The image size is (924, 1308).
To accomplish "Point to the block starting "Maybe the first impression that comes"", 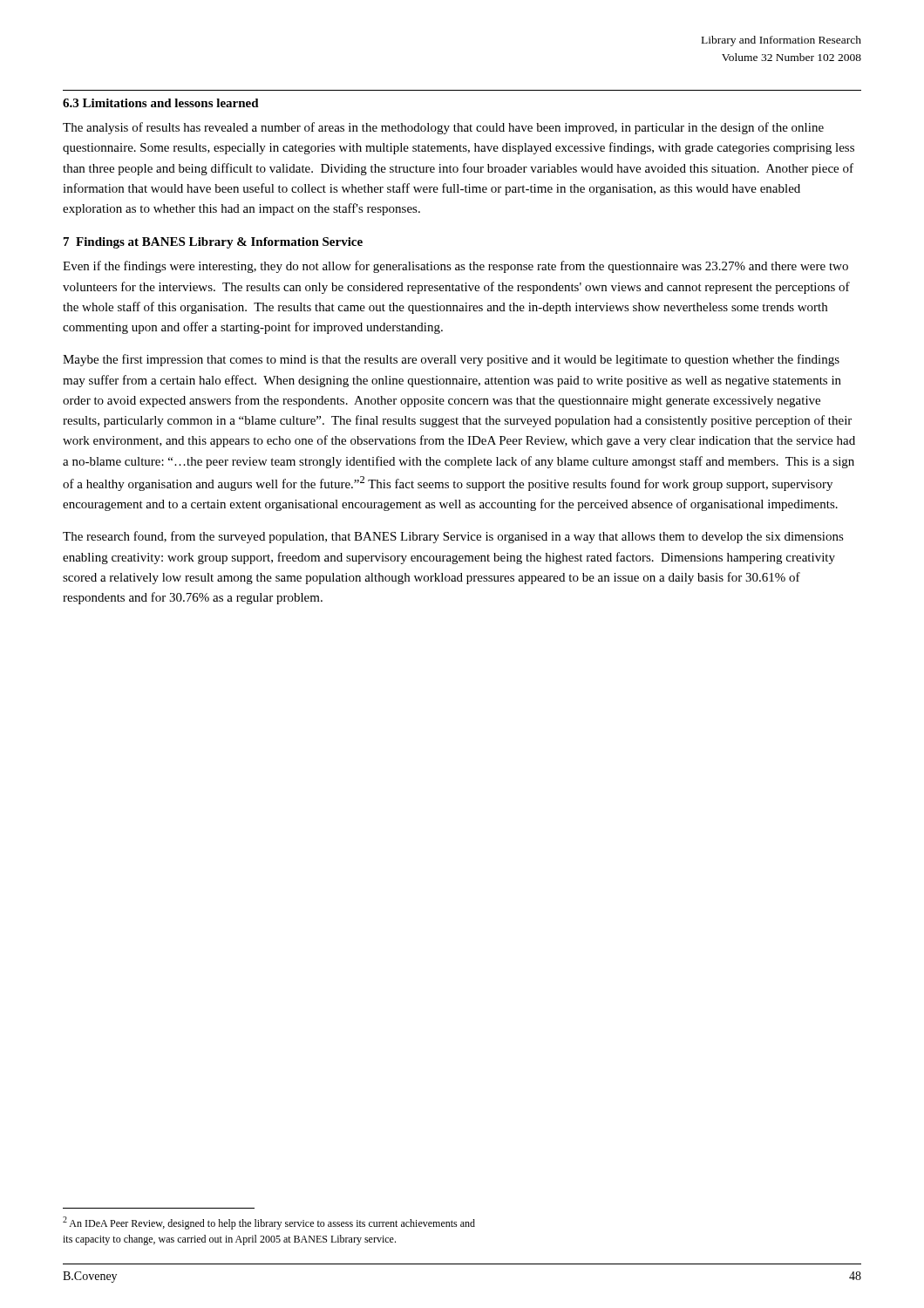I will coord(459,432).
